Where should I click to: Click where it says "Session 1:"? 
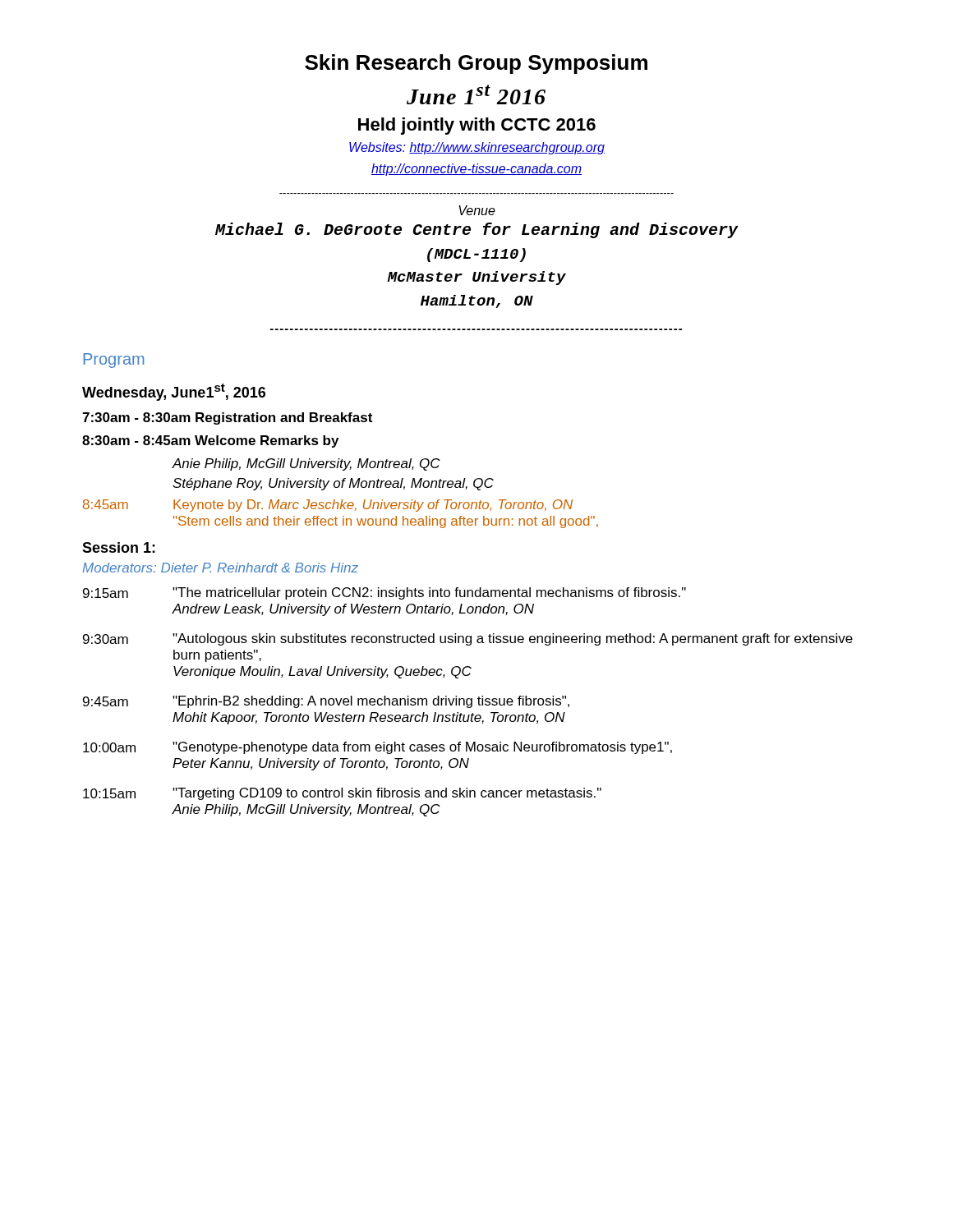pos(119,548)
